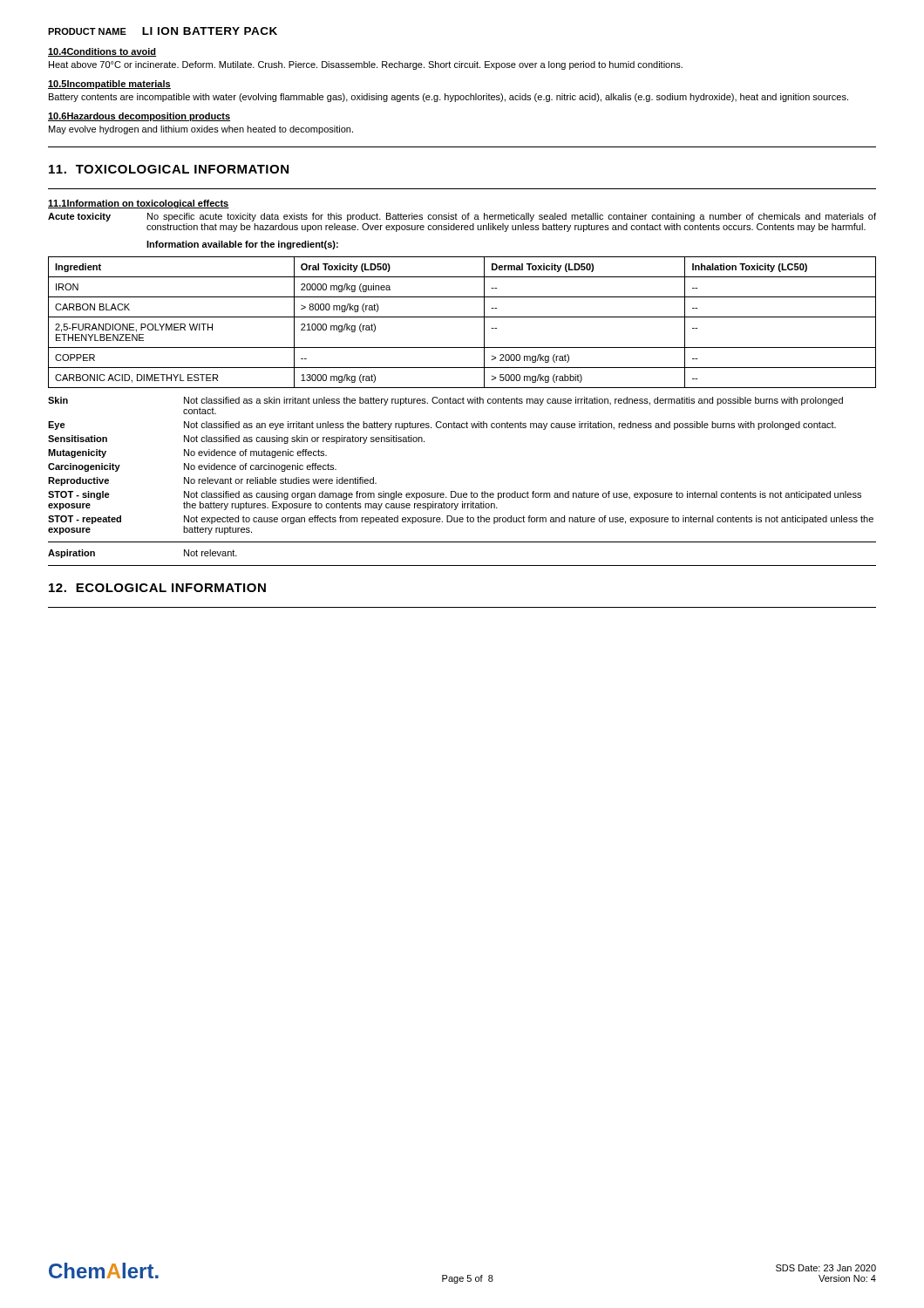Find the element starting "12. ECOLOGICAL INFORMATION"
The width and height of the screenshot is (924, 1308).
pyautogui.click(x=157, y=588)
